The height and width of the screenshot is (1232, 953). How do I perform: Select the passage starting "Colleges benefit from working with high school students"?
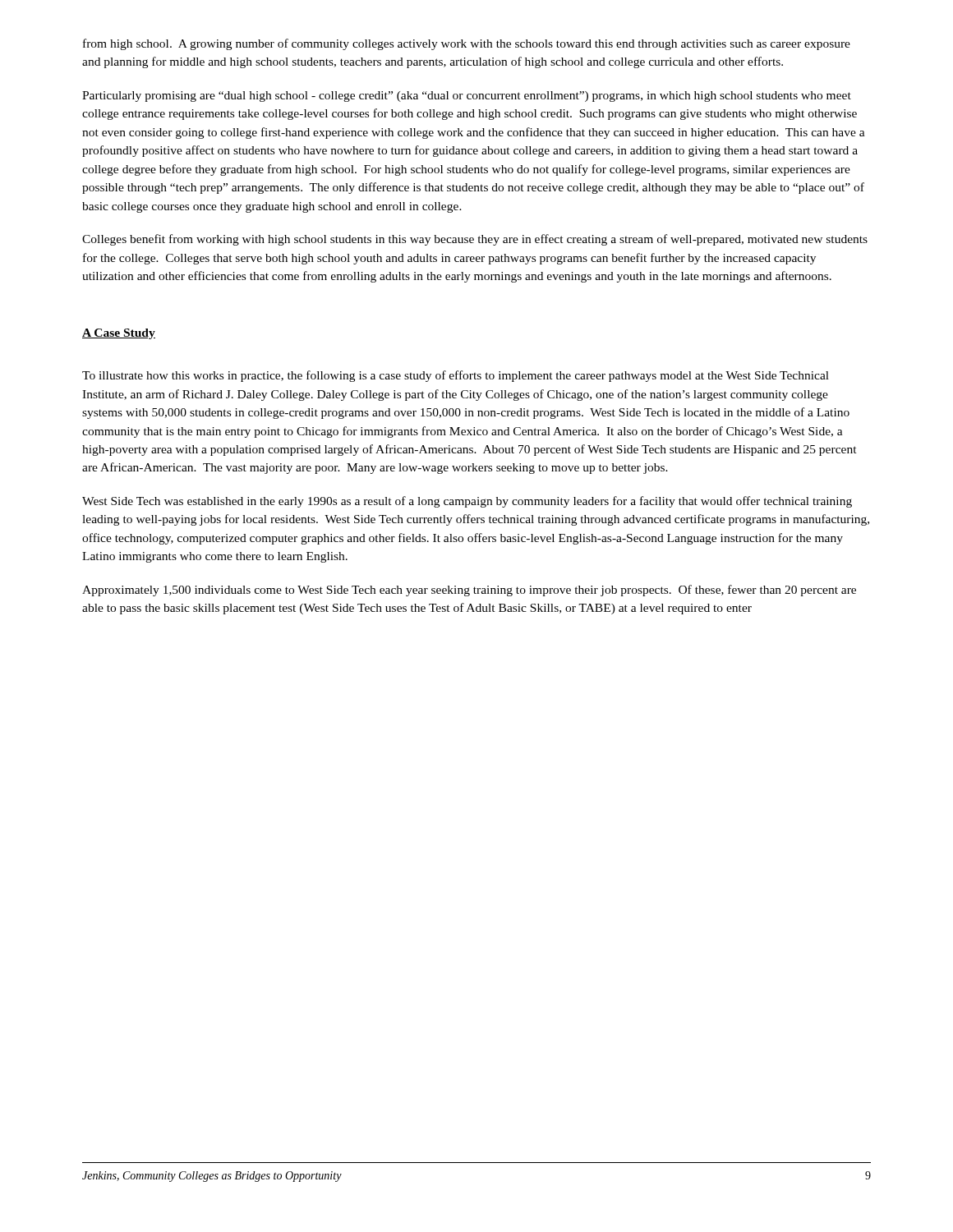tap(475, 257)
